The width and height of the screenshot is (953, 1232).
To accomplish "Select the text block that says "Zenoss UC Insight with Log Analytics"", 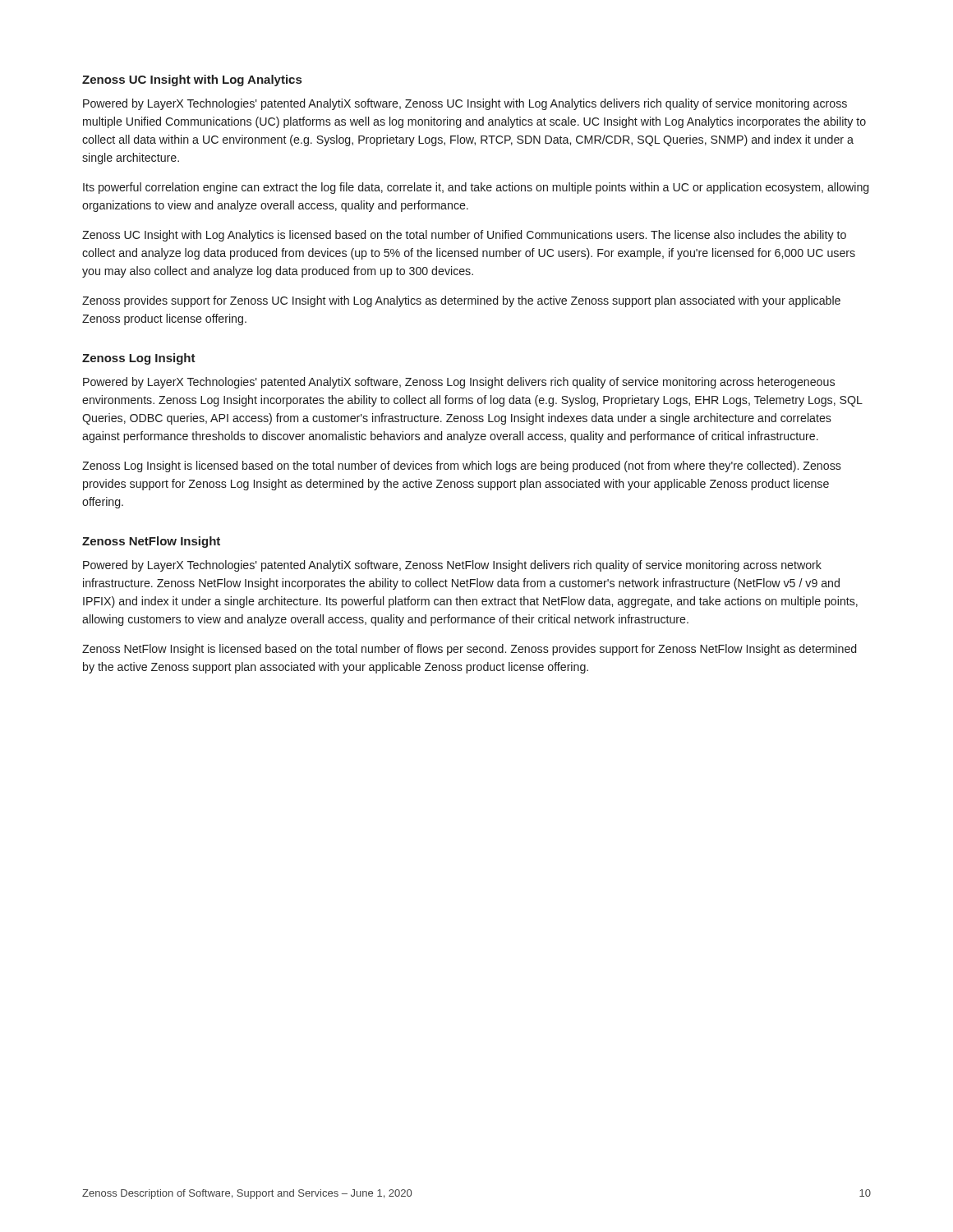I will [x=469, y=253].
